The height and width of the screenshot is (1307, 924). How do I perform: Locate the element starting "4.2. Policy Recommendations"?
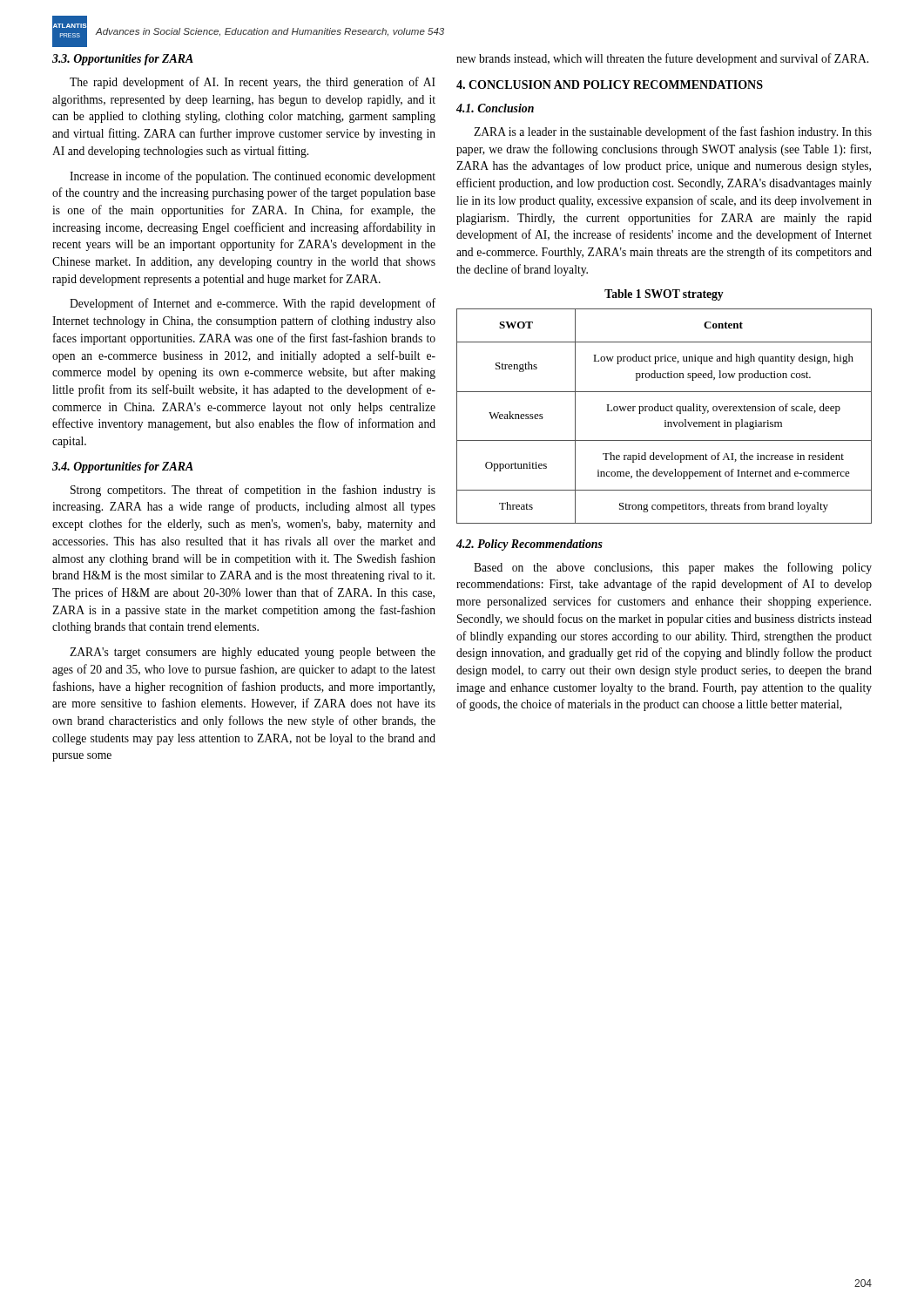click(529, 544)
